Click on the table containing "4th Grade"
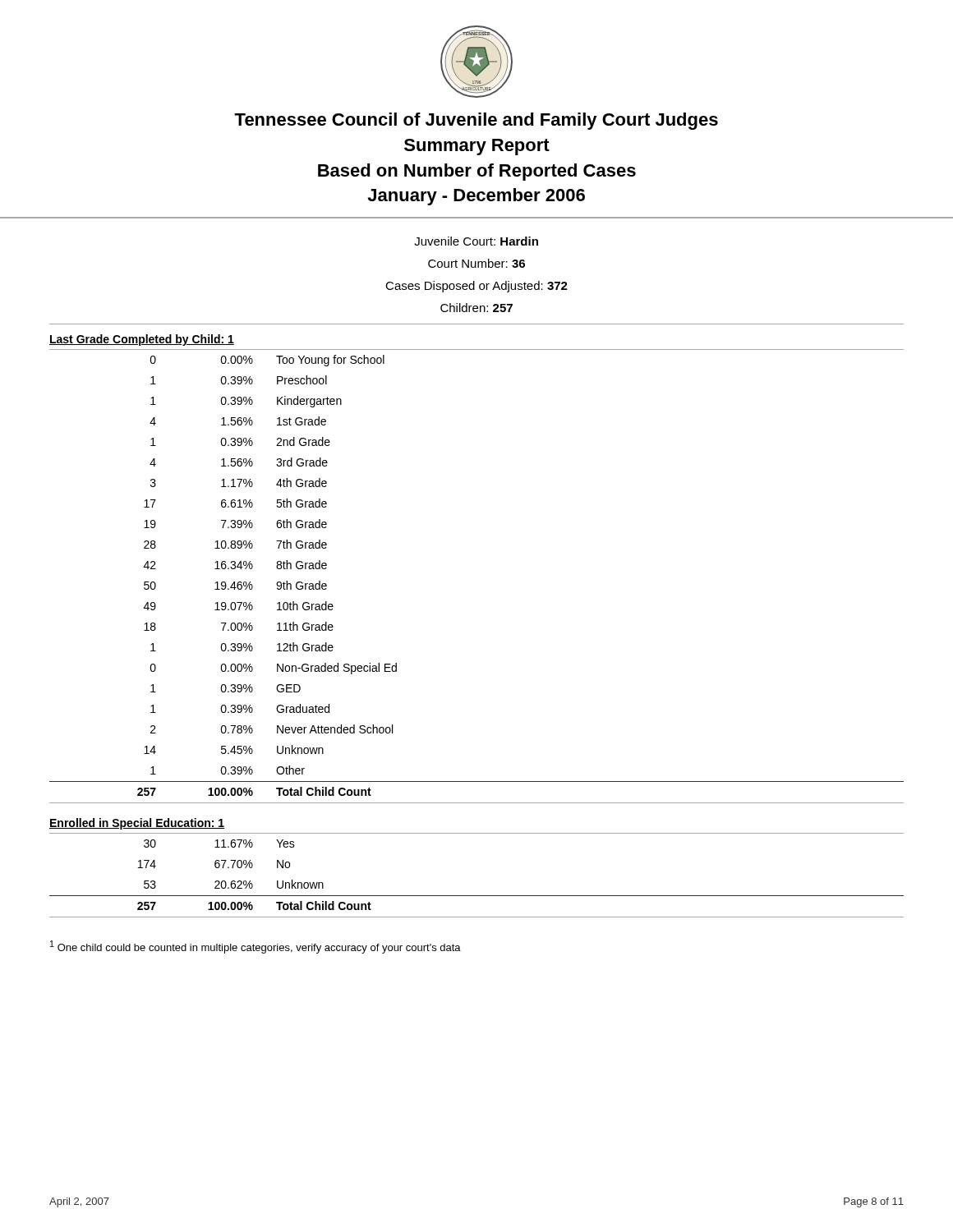Viewport: 953px width, 1232px height. pyautogui.click(x=476, y=576)
